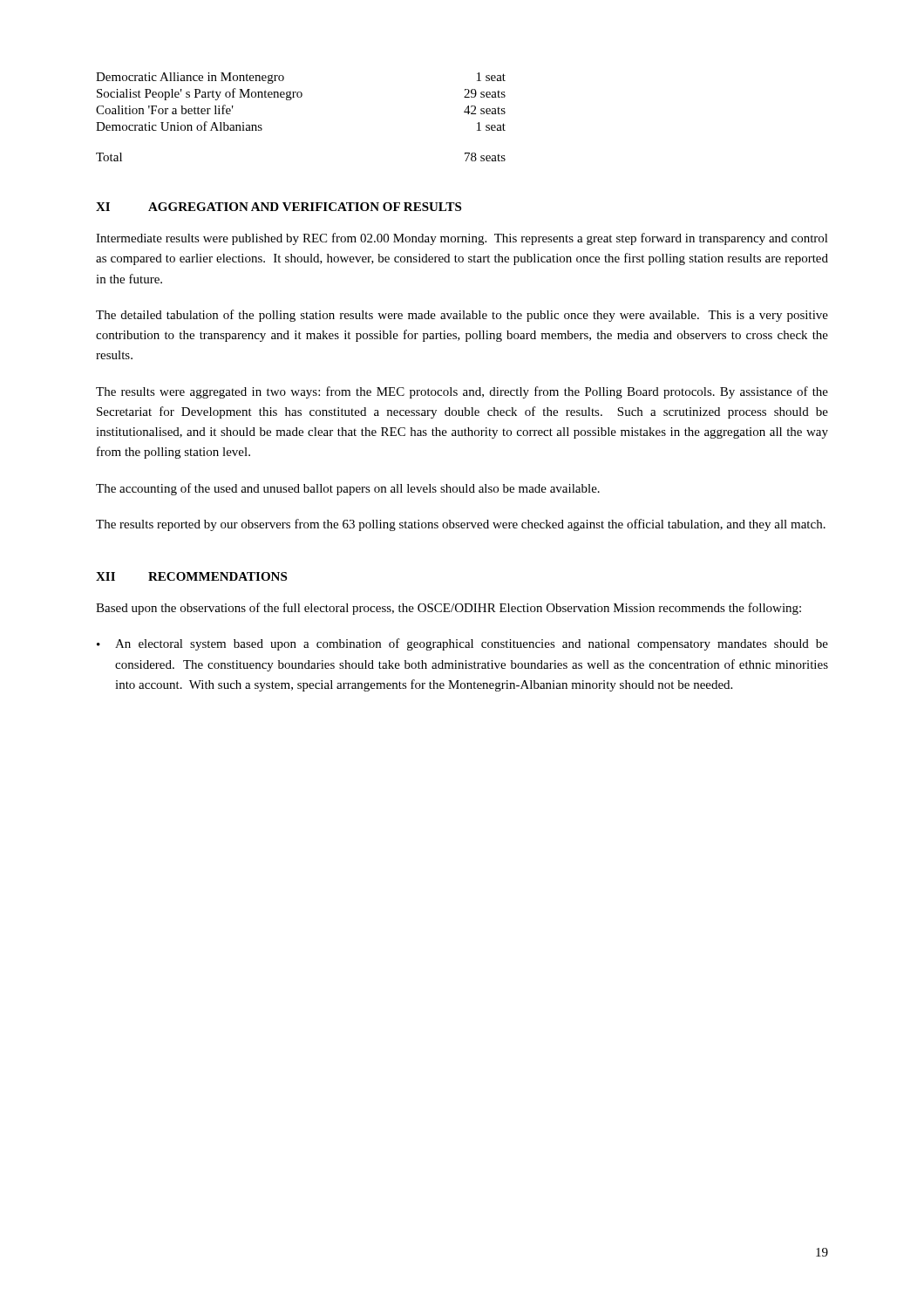Point to the region starting "The detailed tabulation of the polling"

coord(462,335)
